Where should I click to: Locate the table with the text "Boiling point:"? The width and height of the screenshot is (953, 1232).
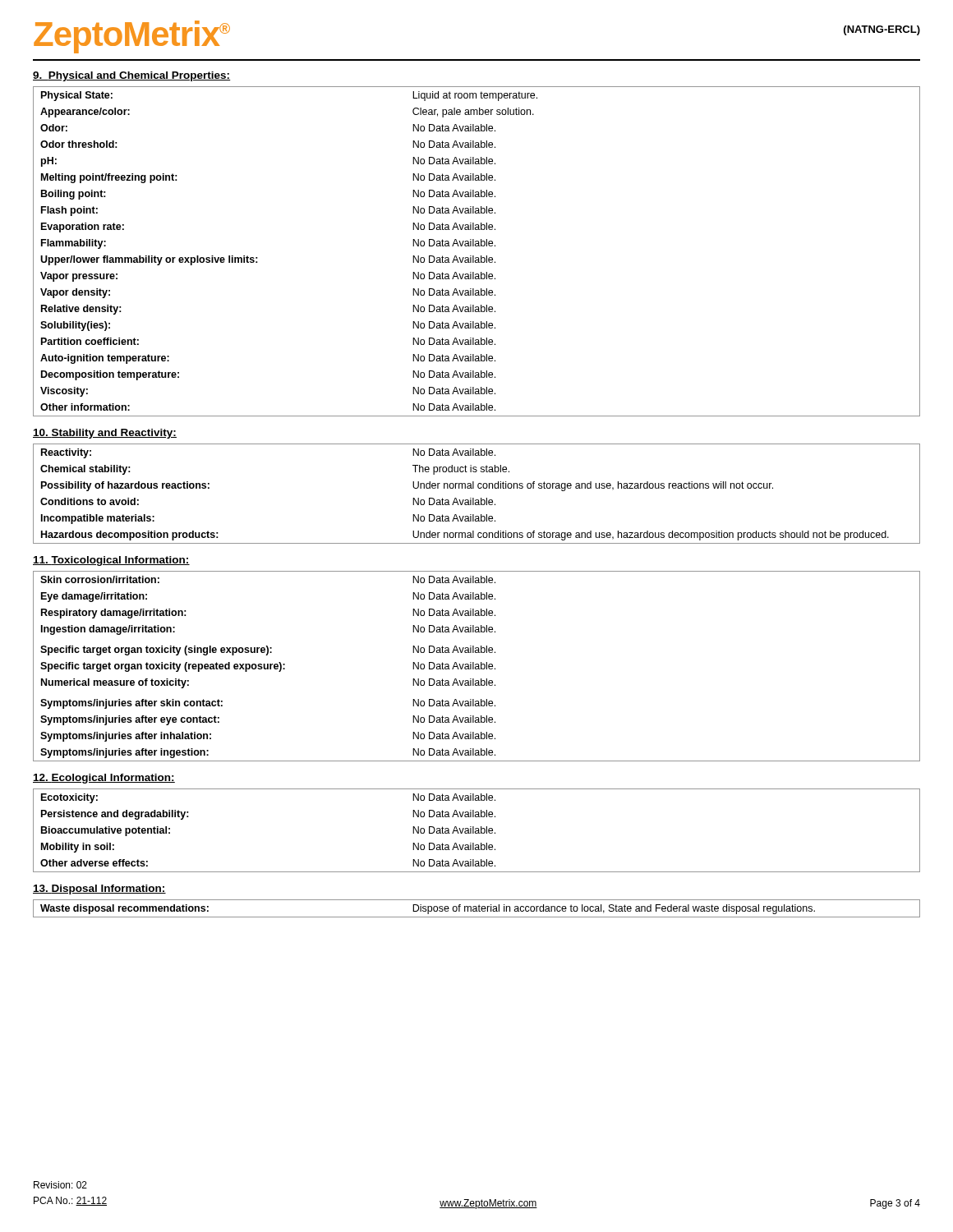click(476, 251)
